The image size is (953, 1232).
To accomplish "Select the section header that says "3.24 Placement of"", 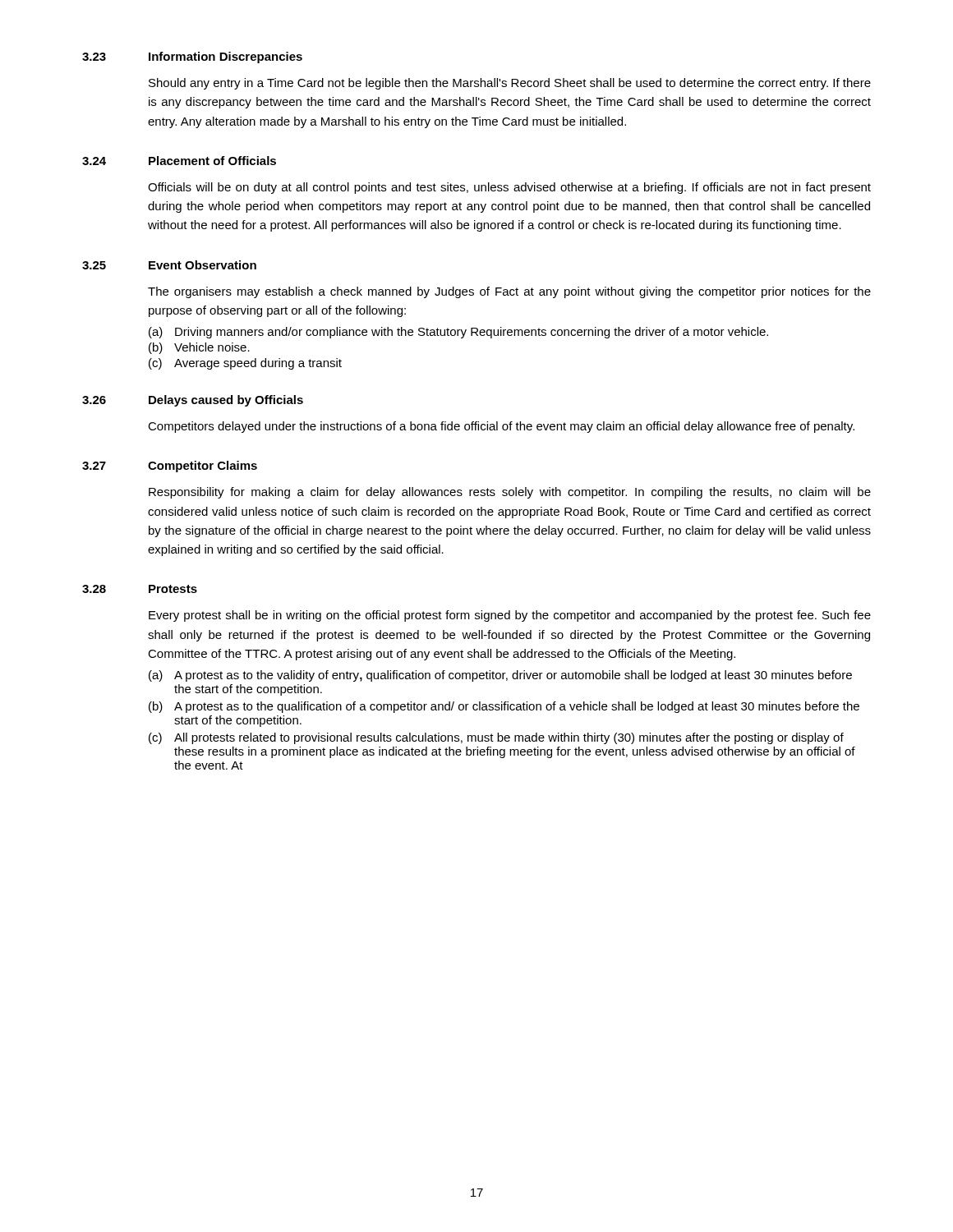I will [179, 161].
